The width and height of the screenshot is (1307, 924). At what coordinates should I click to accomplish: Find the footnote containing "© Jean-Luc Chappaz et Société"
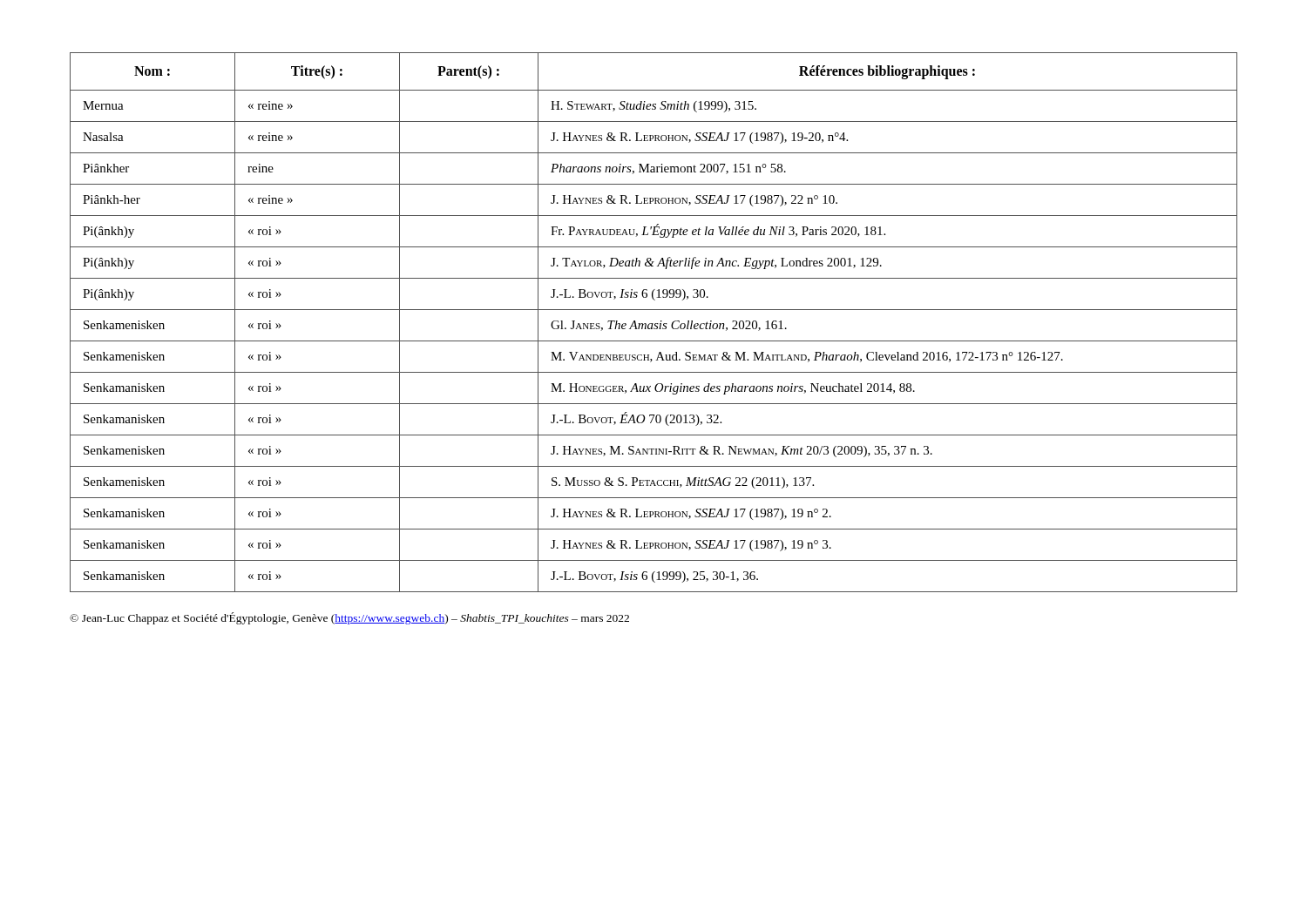pyautogui.click(x=350, y=618)
